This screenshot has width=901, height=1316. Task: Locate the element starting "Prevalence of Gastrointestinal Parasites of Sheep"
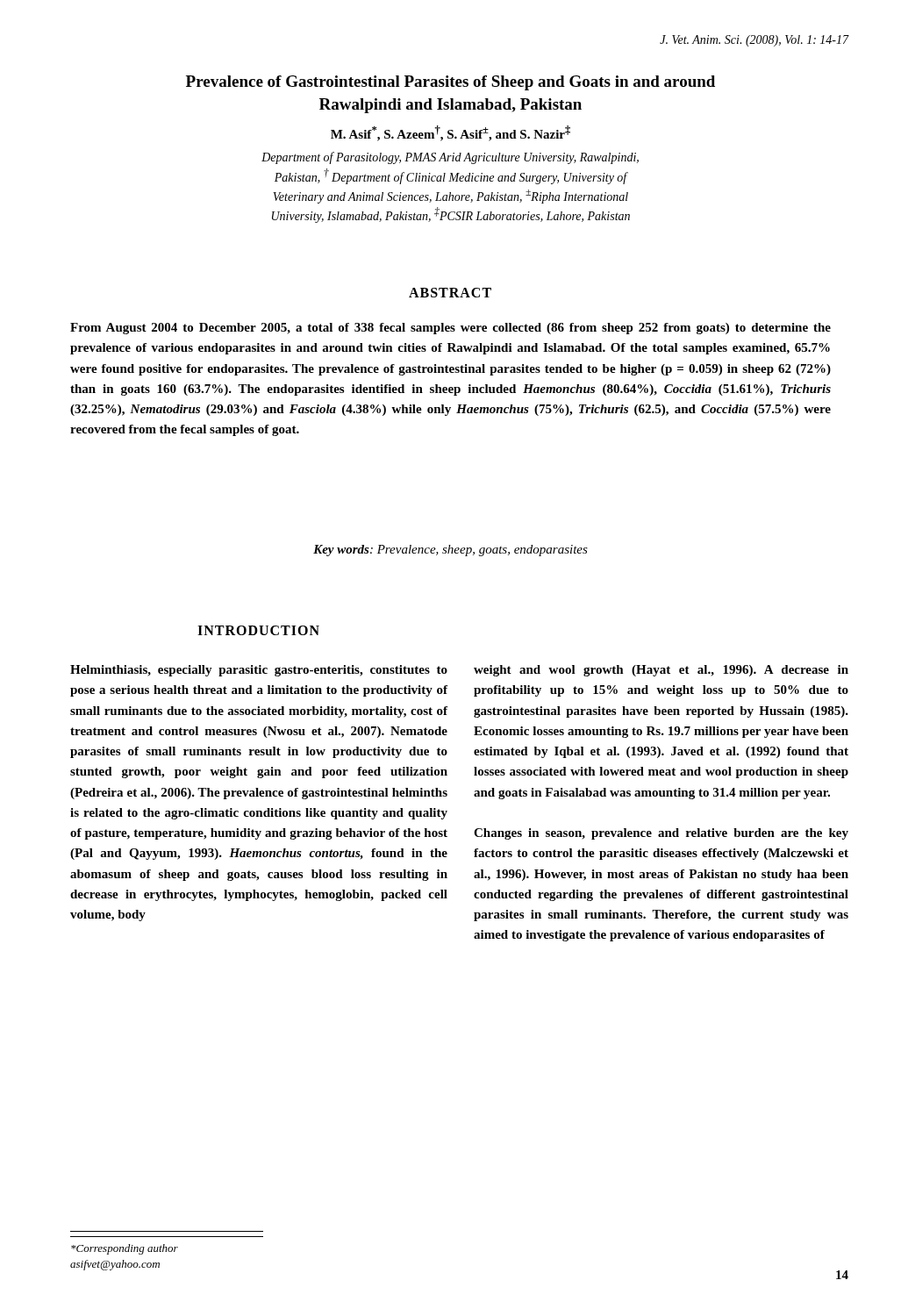pos(450,148)
